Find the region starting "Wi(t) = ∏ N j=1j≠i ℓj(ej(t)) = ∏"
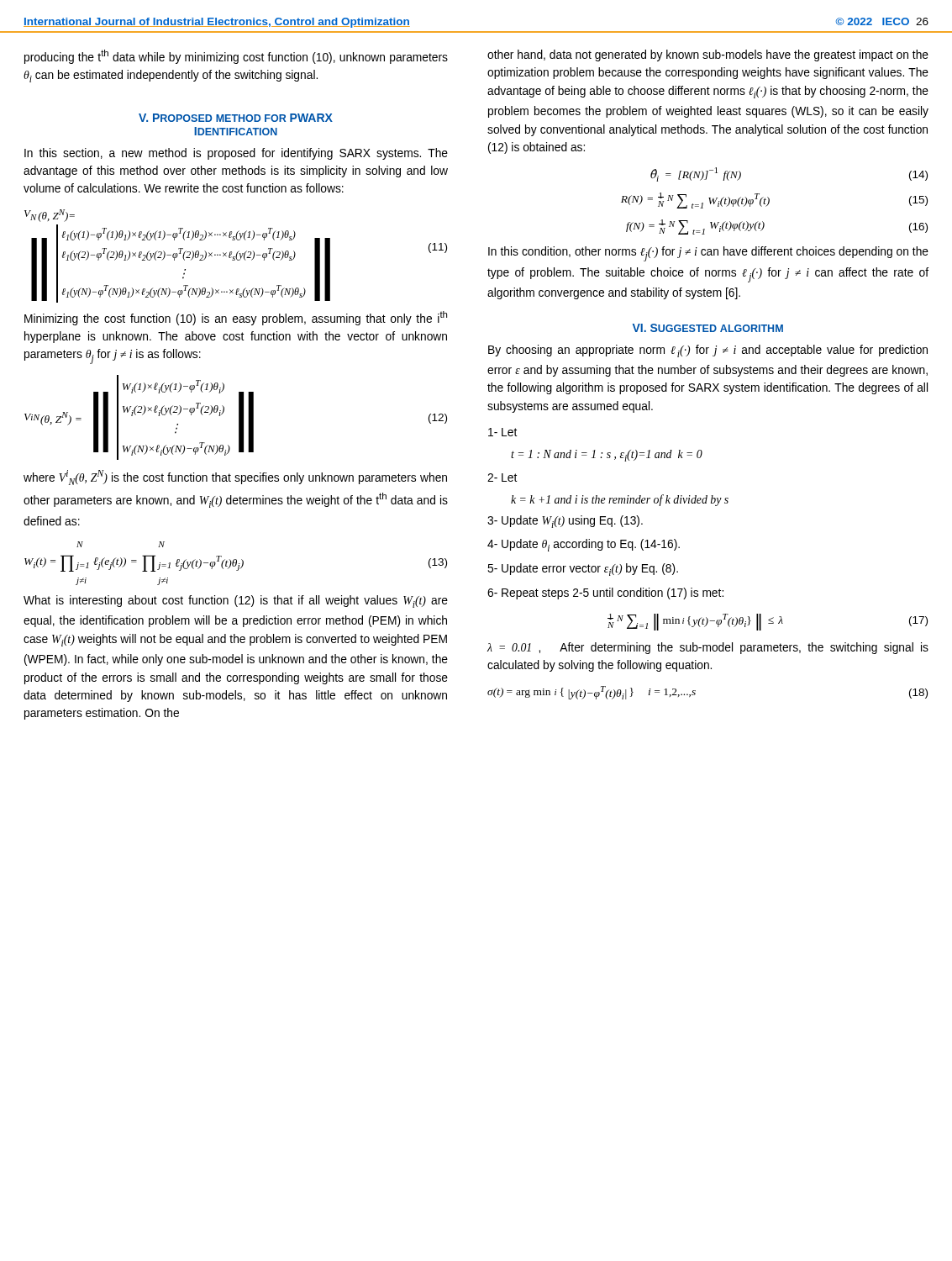Image resolution: width=952 pixels, height=1261 pixels. (236, 562)
